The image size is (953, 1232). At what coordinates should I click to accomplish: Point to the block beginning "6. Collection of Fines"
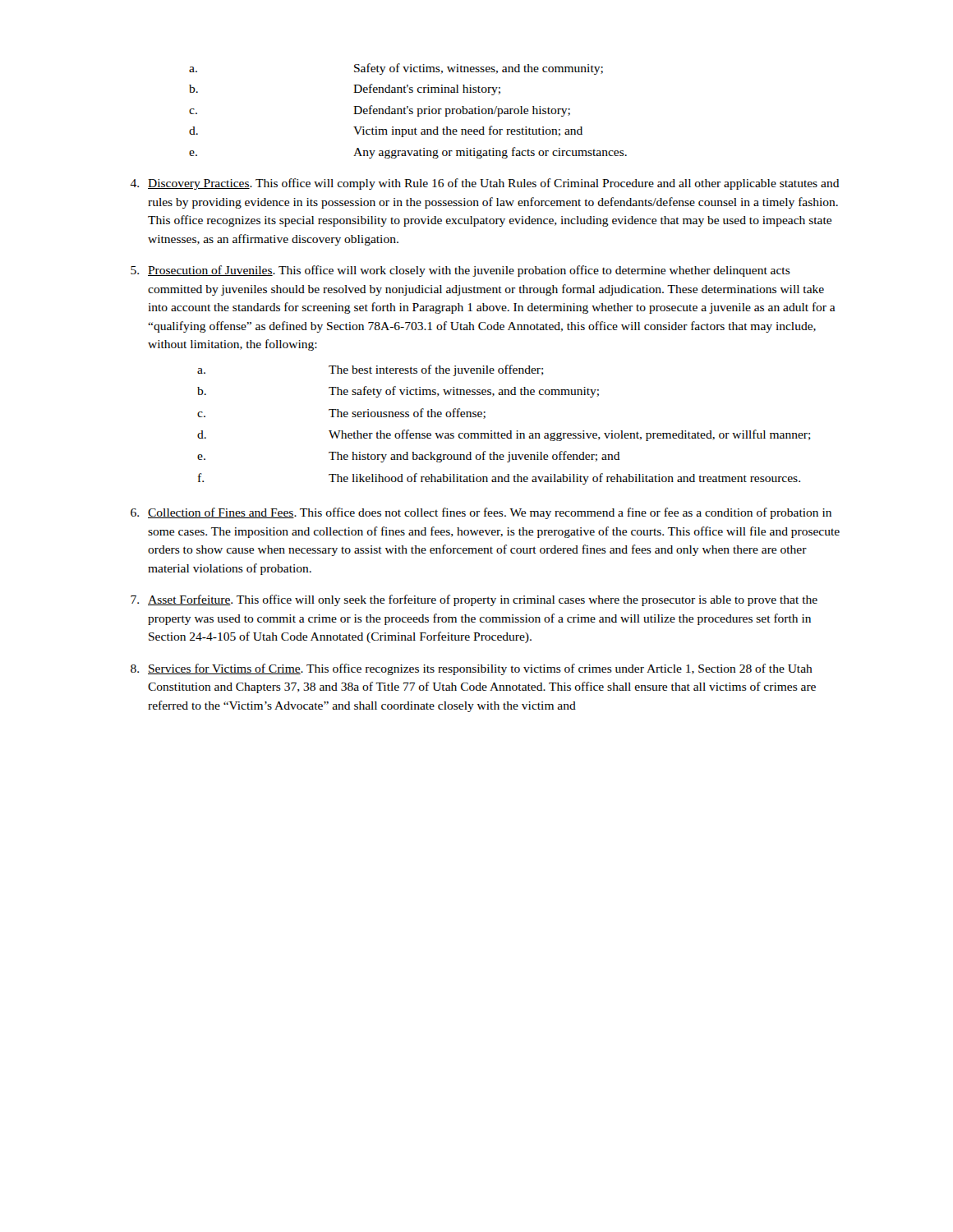pos(476,541)
